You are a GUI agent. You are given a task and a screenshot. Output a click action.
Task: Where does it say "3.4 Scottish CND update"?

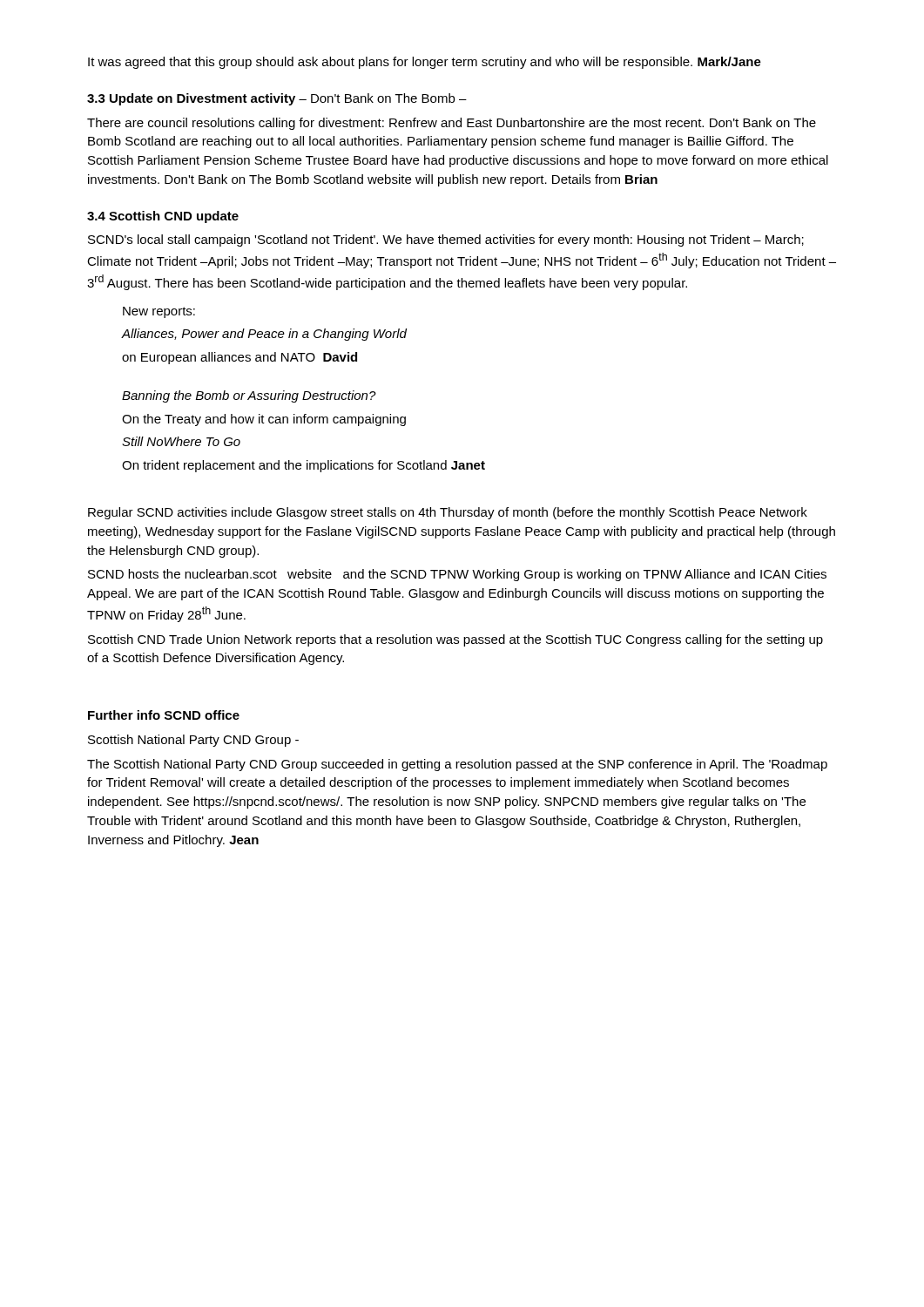tap(163, 217)
